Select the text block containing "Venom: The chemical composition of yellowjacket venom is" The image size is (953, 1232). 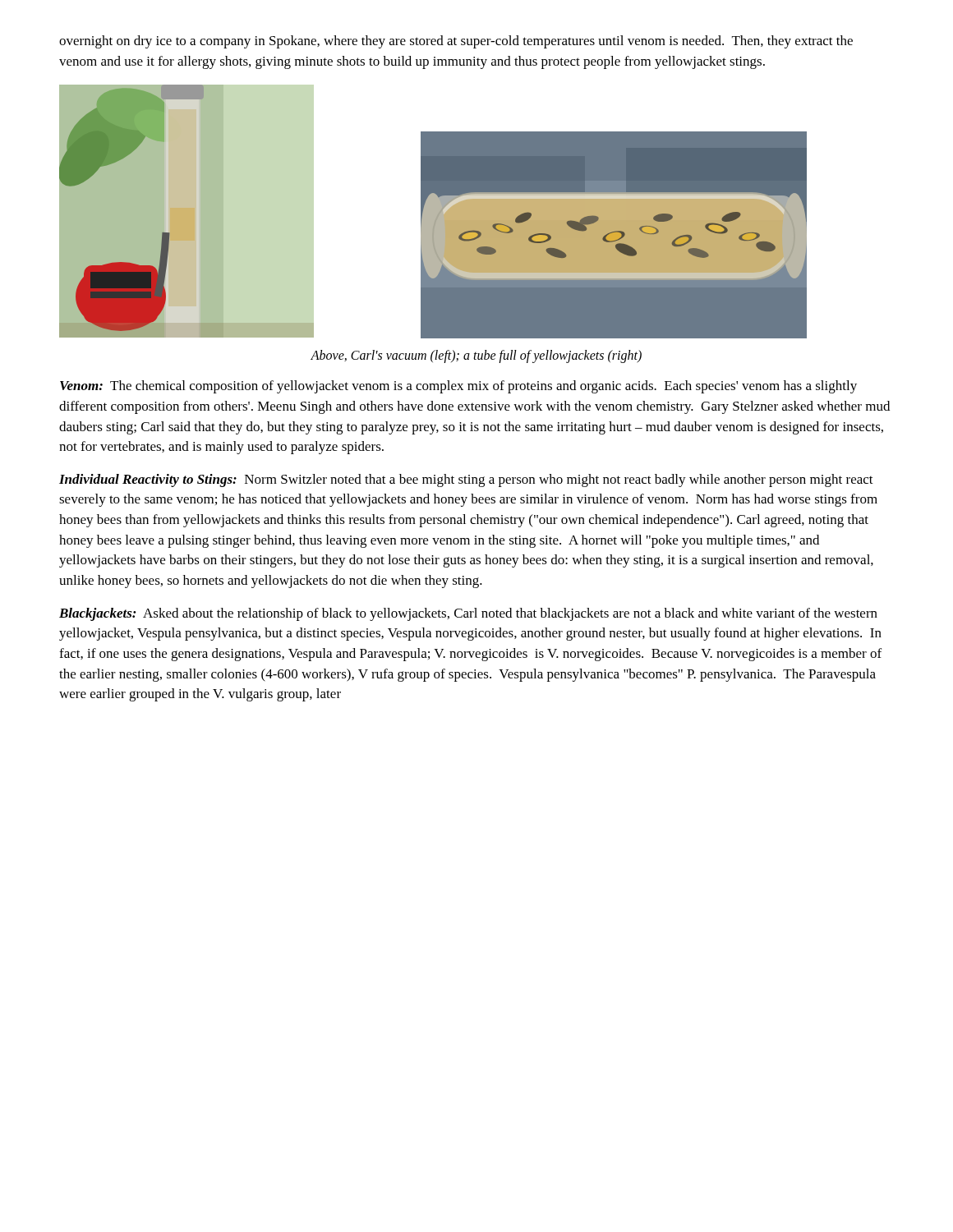475,416
